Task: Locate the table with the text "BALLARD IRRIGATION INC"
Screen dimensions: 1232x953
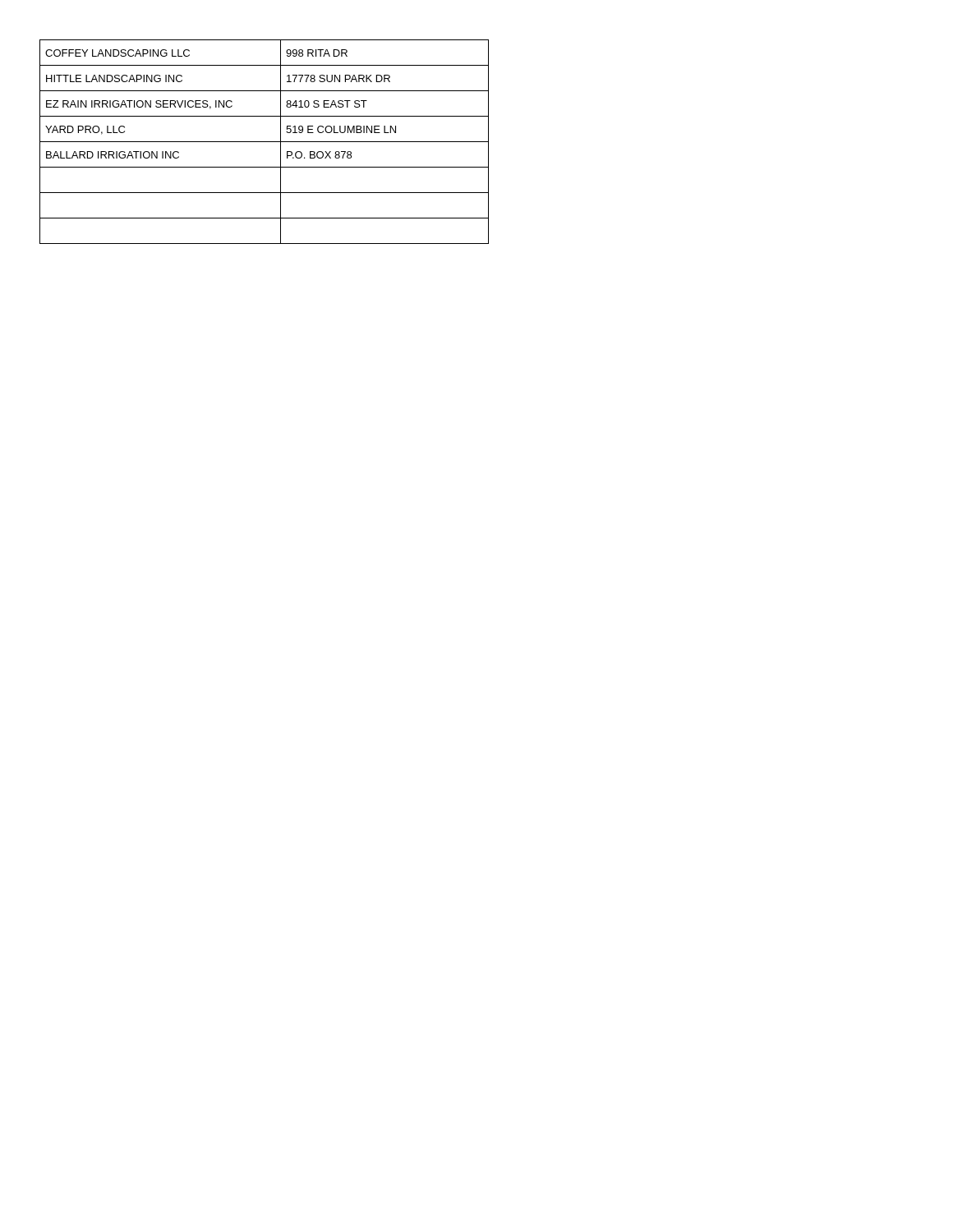Action: pyautogui.click(x=264, y=142)
